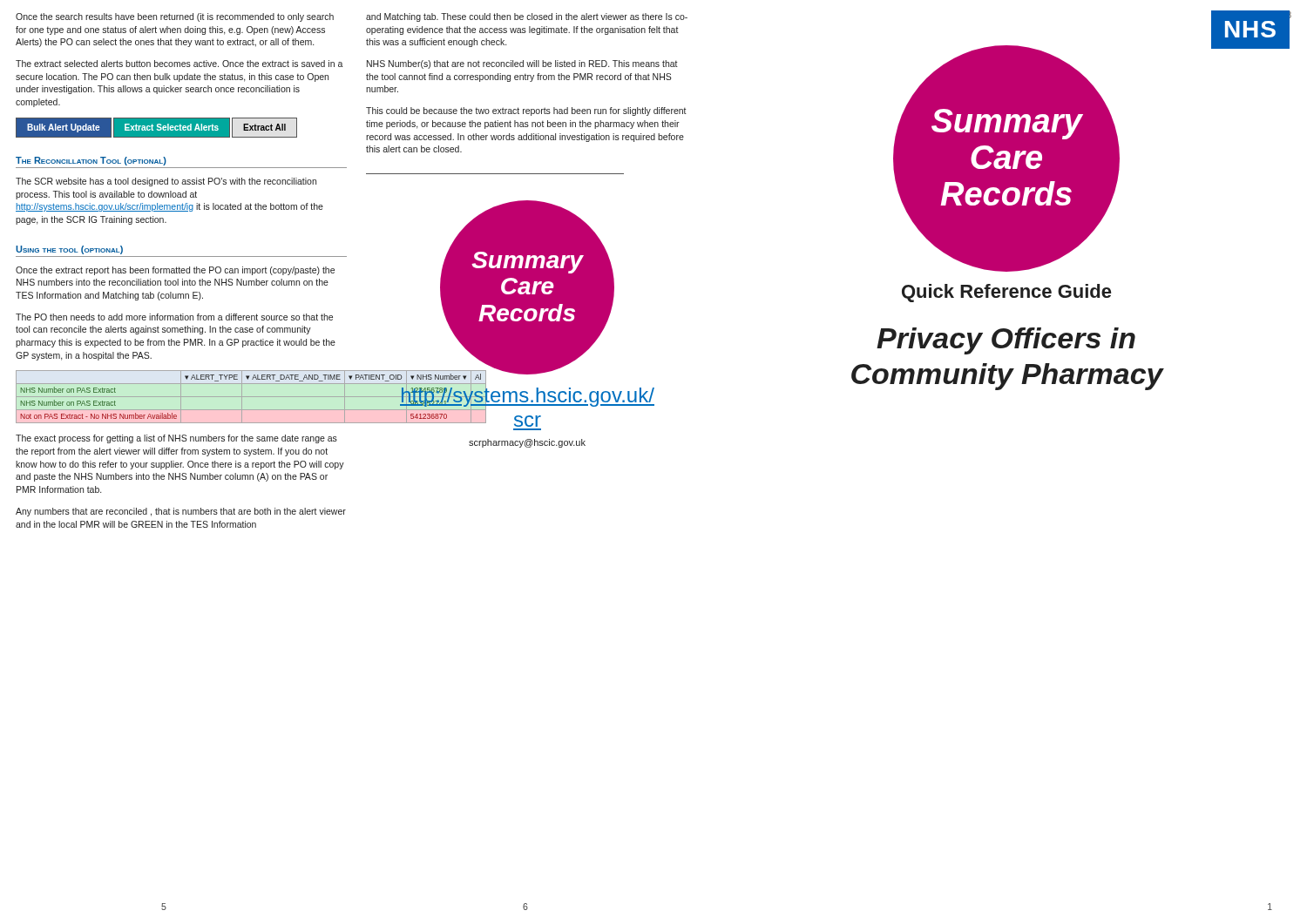Find the block on this page that starts "NHS Number(s) that are not reconciled"

click(527, 77)
